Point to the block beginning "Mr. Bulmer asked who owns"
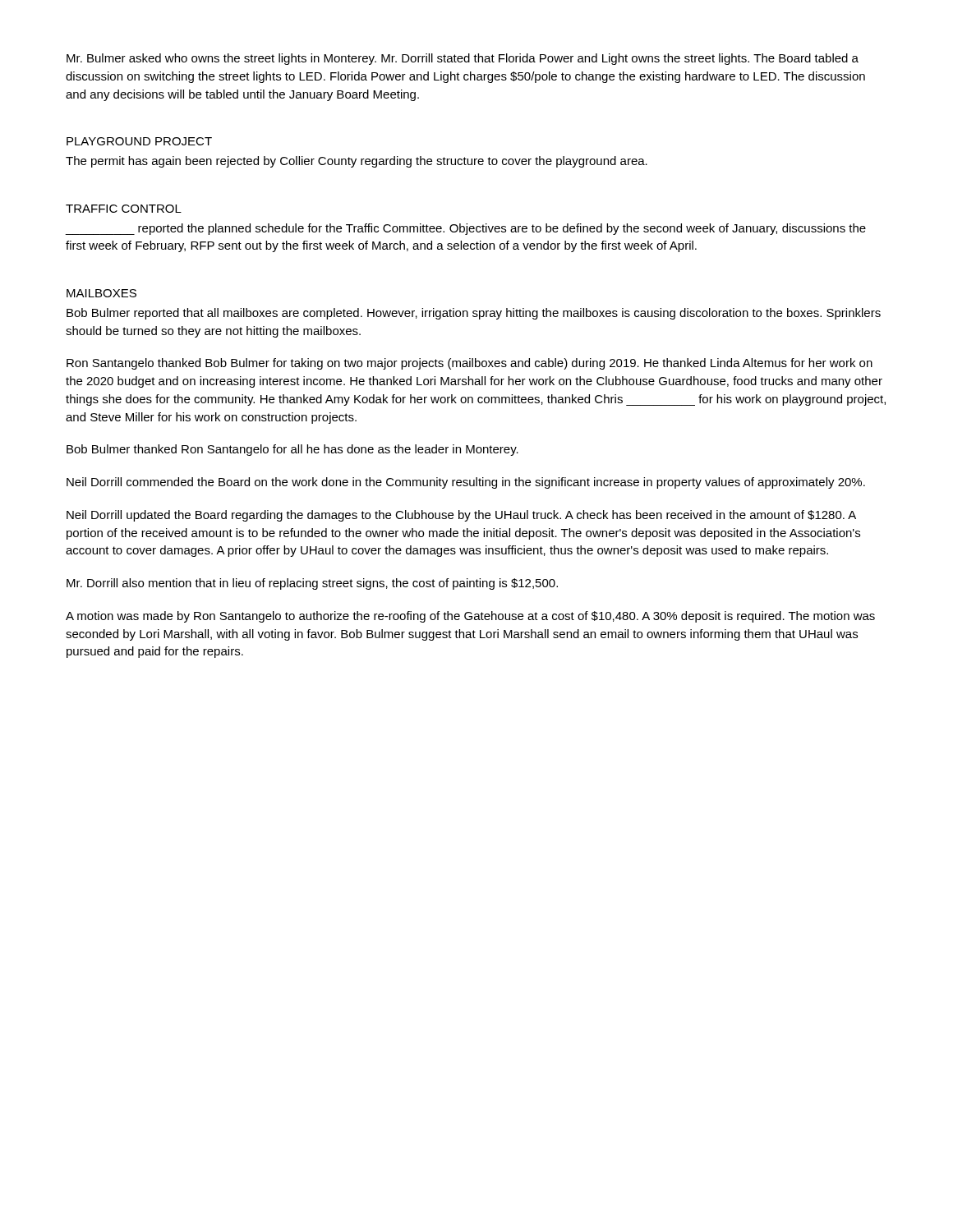The height and width of the screenshot is (1232, 953). click(x=466, y=76)
